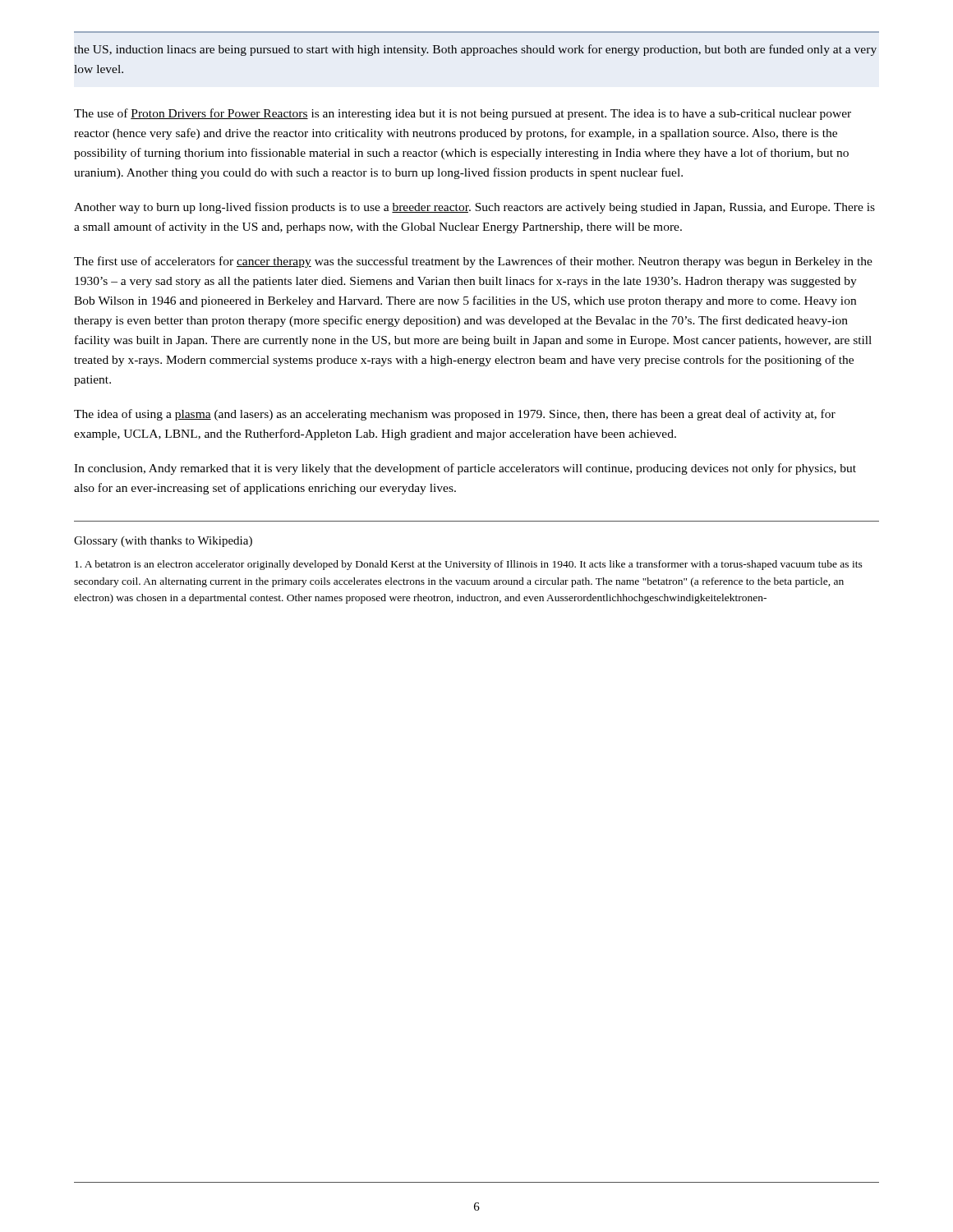This screenshot has width=953, height=1232.
Task: Click on the text block that reads "The first use of accelerators"
Action: tap(476, 321)
